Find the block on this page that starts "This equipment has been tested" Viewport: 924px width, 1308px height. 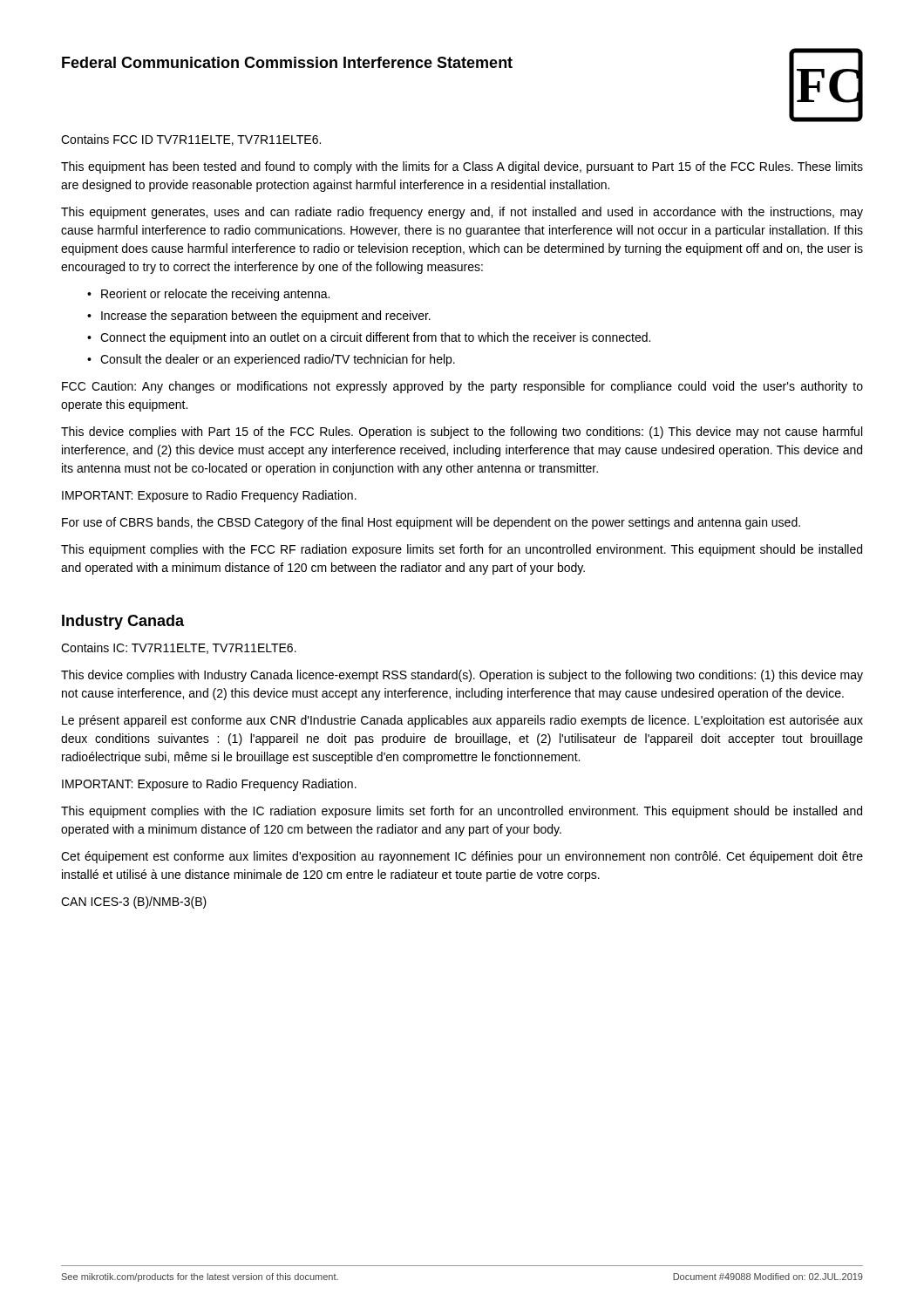click(462, 176)
